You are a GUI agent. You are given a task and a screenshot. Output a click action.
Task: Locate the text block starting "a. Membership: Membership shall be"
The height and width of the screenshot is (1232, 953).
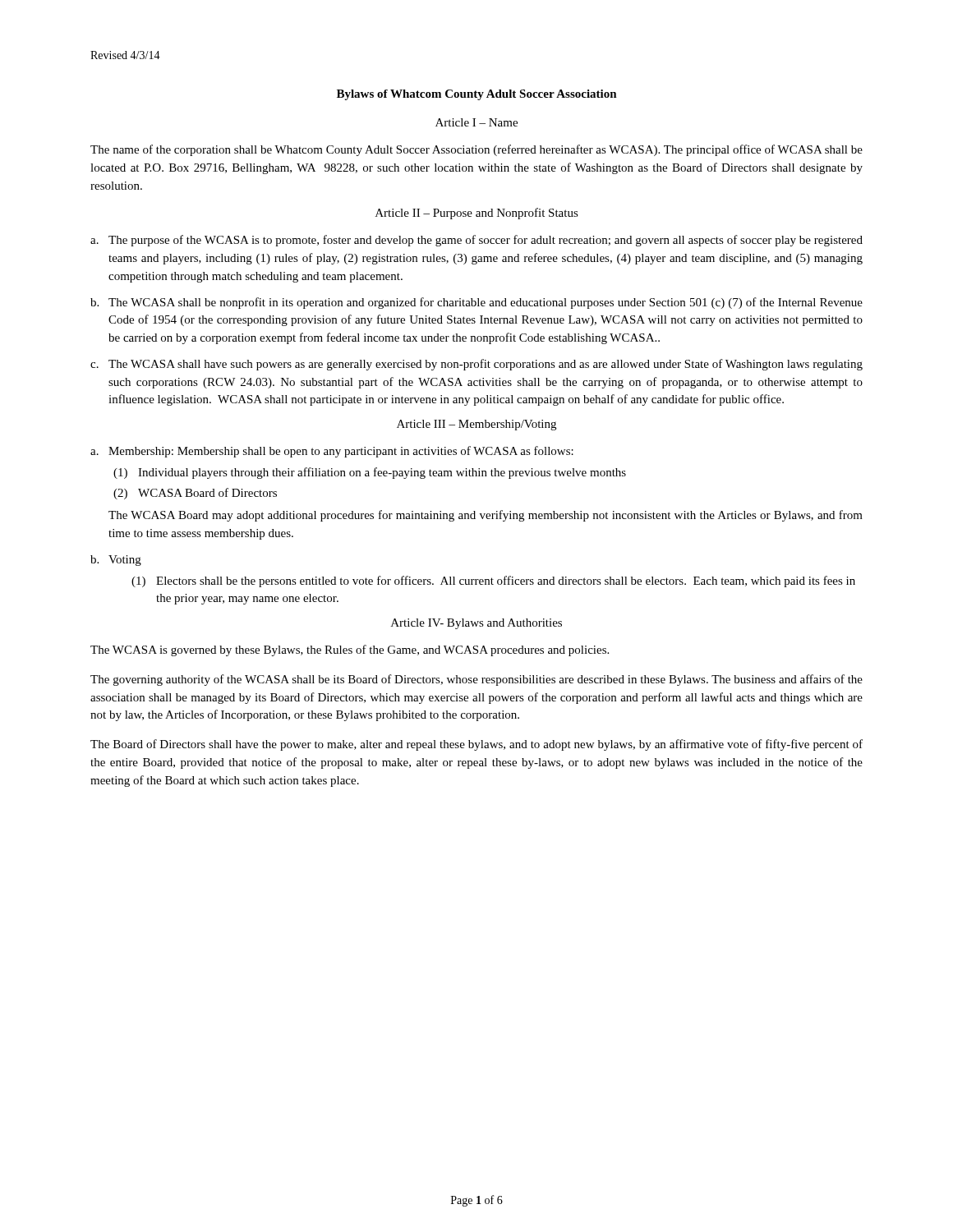332,452
